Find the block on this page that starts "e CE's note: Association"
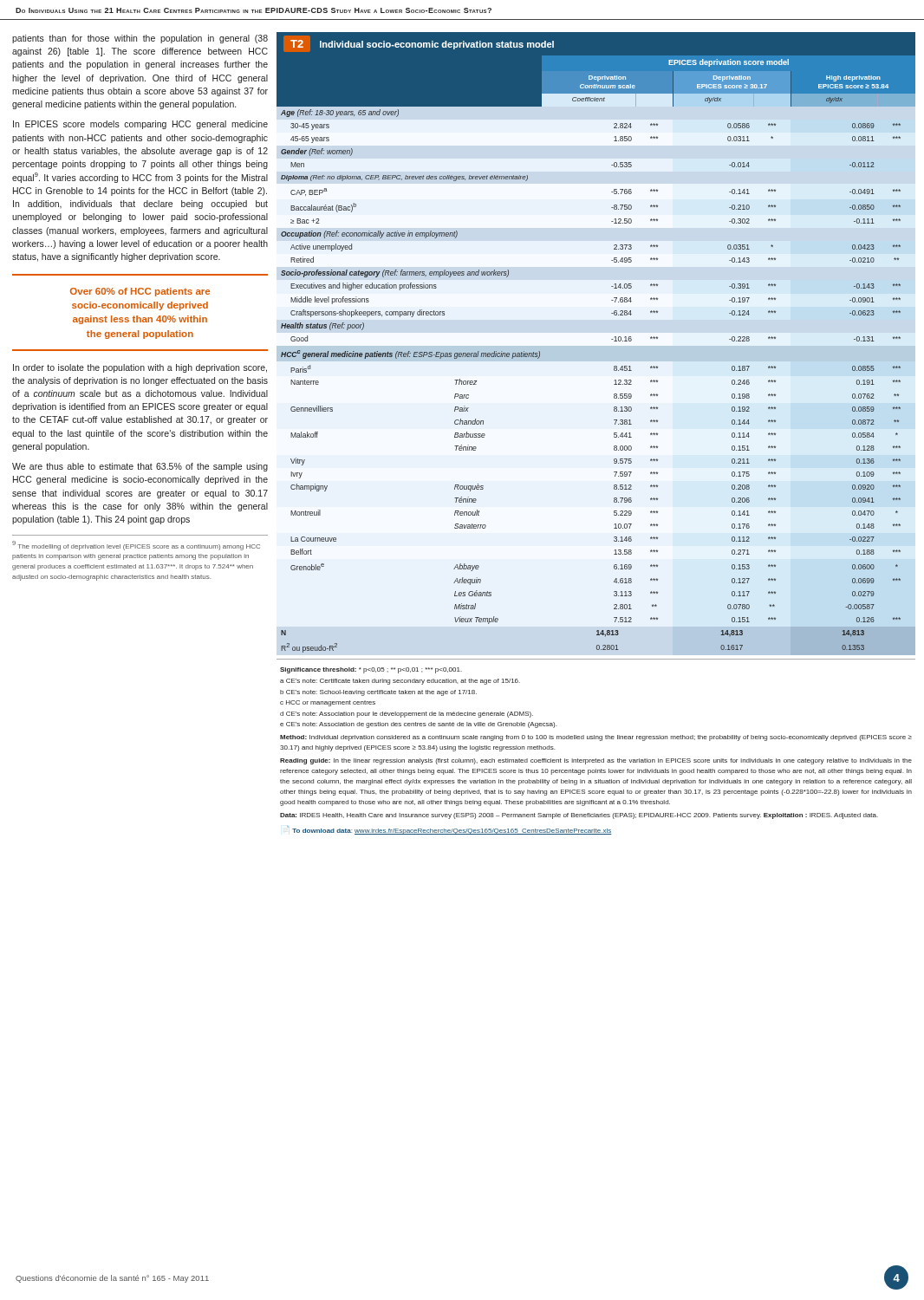 pyautogui.click(x=419, y=724)
